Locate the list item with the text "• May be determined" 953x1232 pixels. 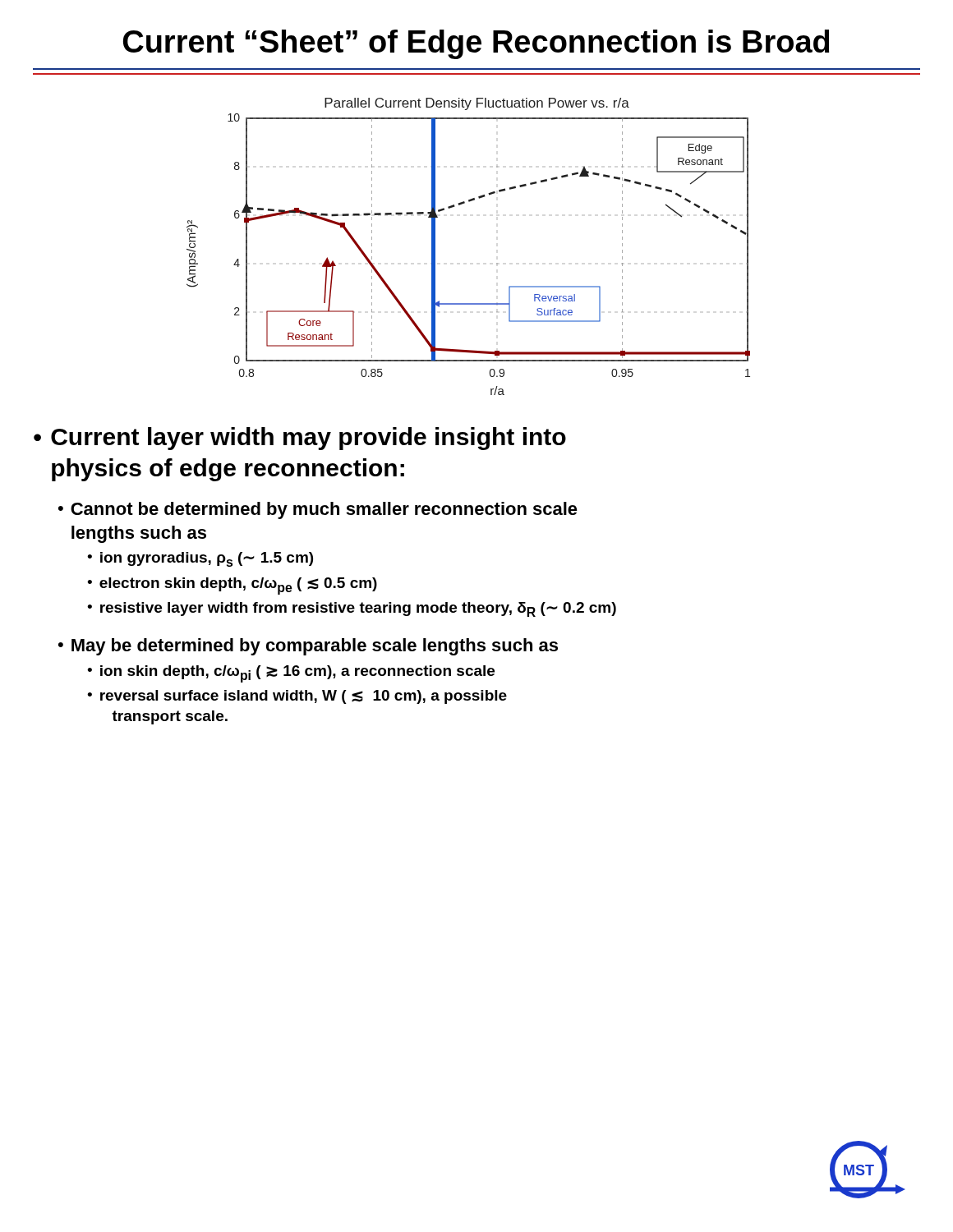pyautogui.click(x=489, y=680)
